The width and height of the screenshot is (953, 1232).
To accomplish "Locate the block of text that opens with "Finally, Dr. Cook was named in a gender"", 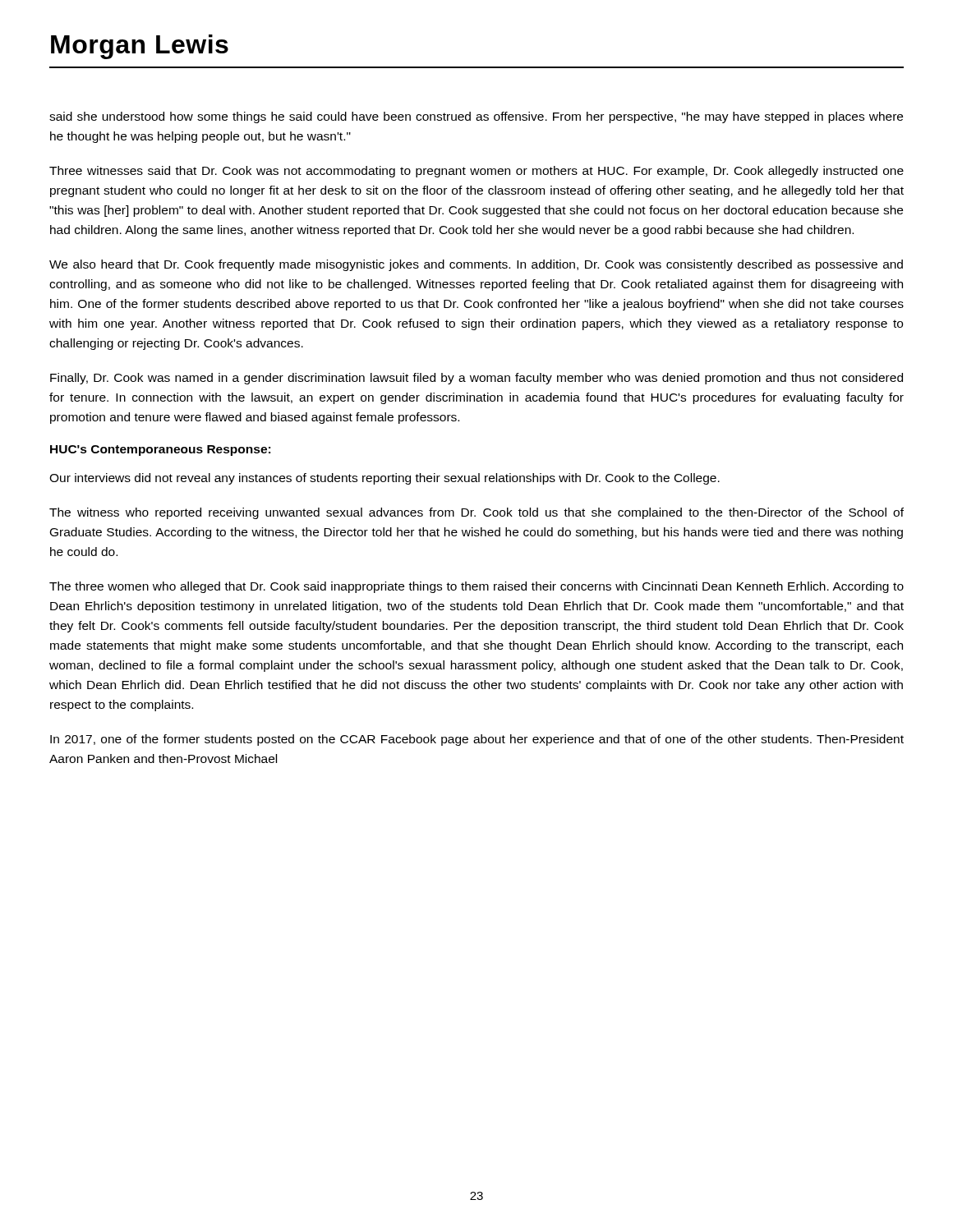I will [476, 397].
